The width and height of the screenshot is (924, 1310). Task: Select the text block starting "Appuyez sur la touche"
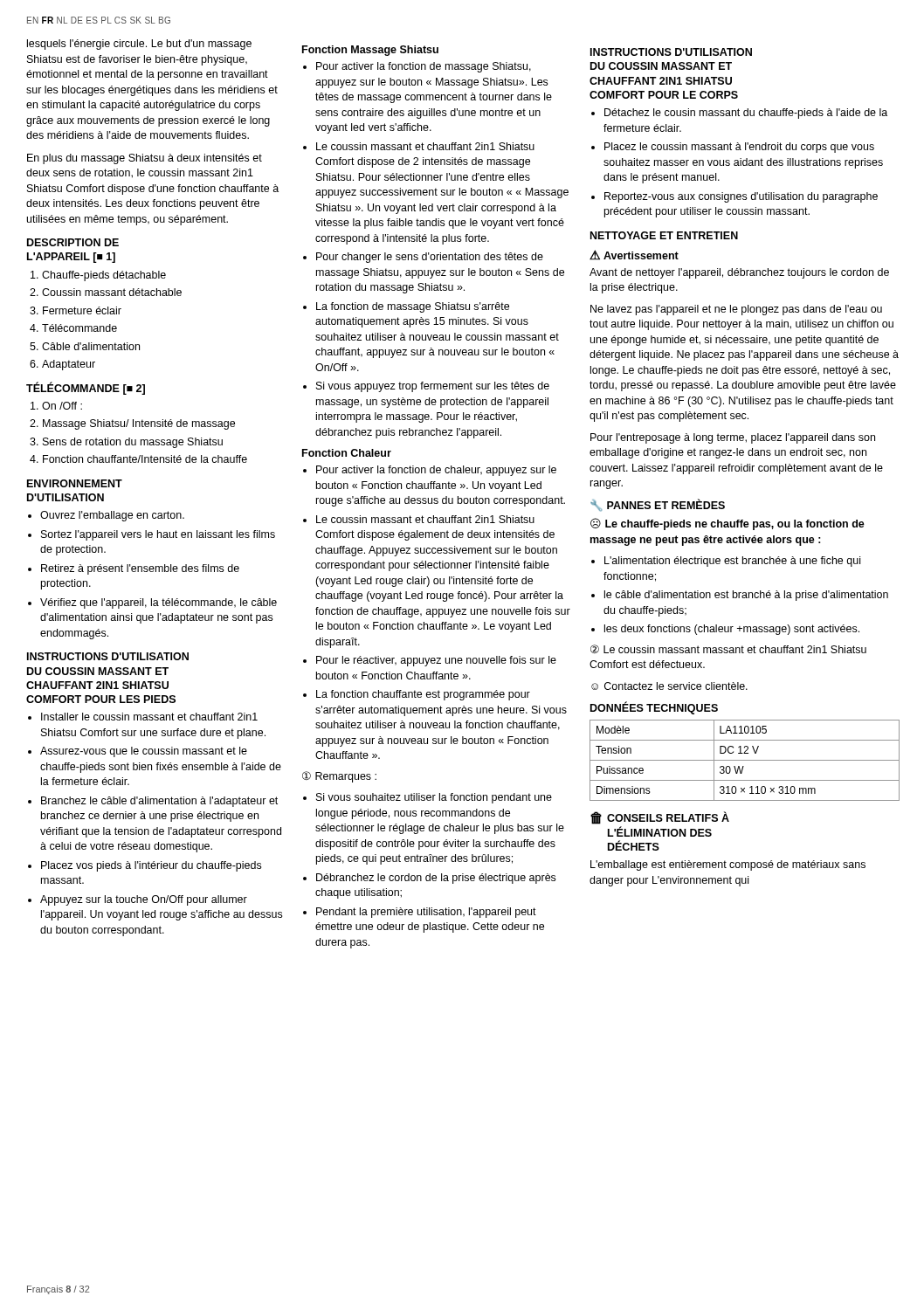(x=162, y=915)
